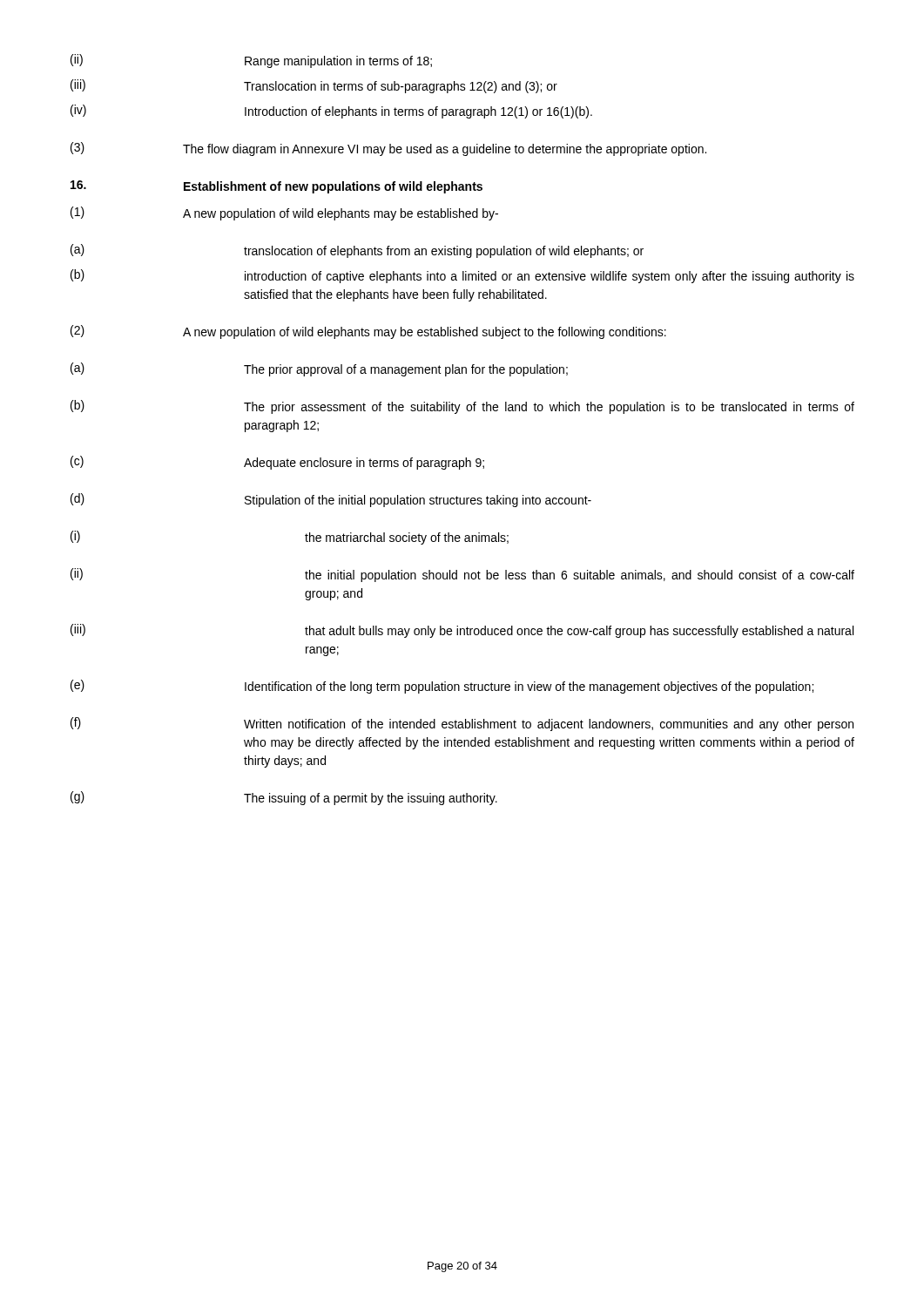Find the element starting "(a) translocation of elephants from an existing"
The height and width of the screenshot is (1307, 924).
point(462,251)
